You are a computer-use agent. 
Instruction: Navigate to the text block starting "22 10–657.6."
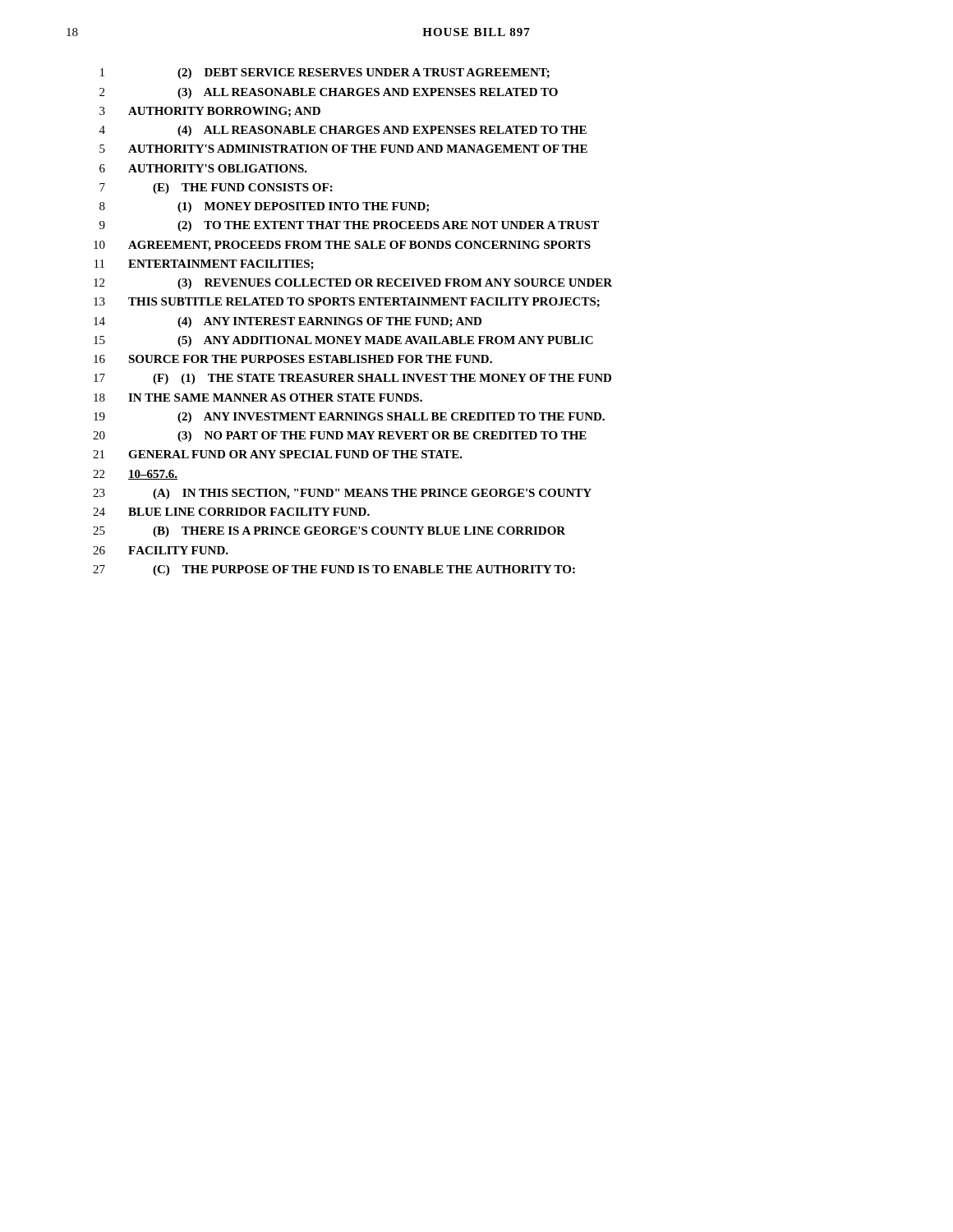coord(135,475)
